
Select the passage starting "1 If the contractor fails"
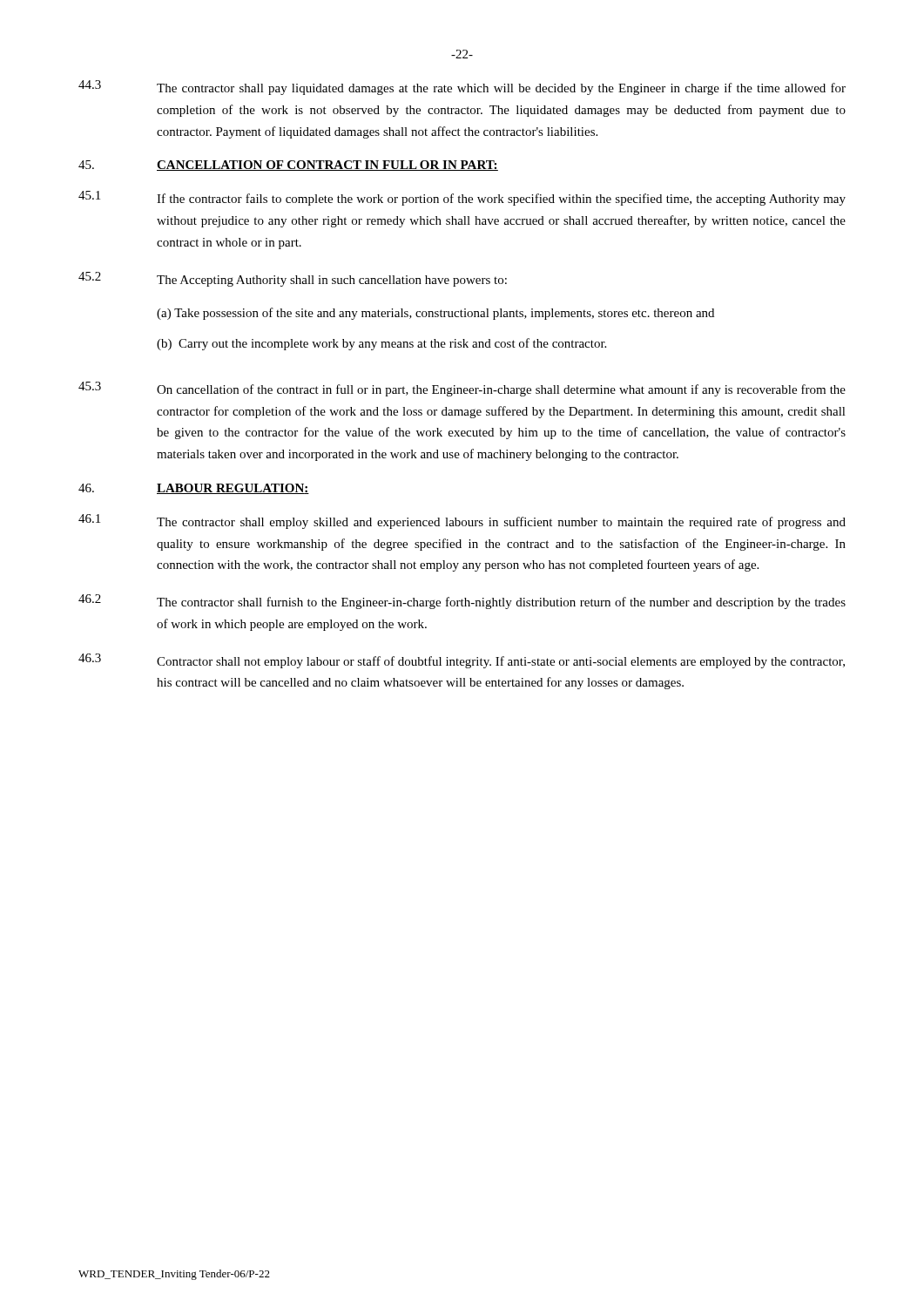click(462, 221)
